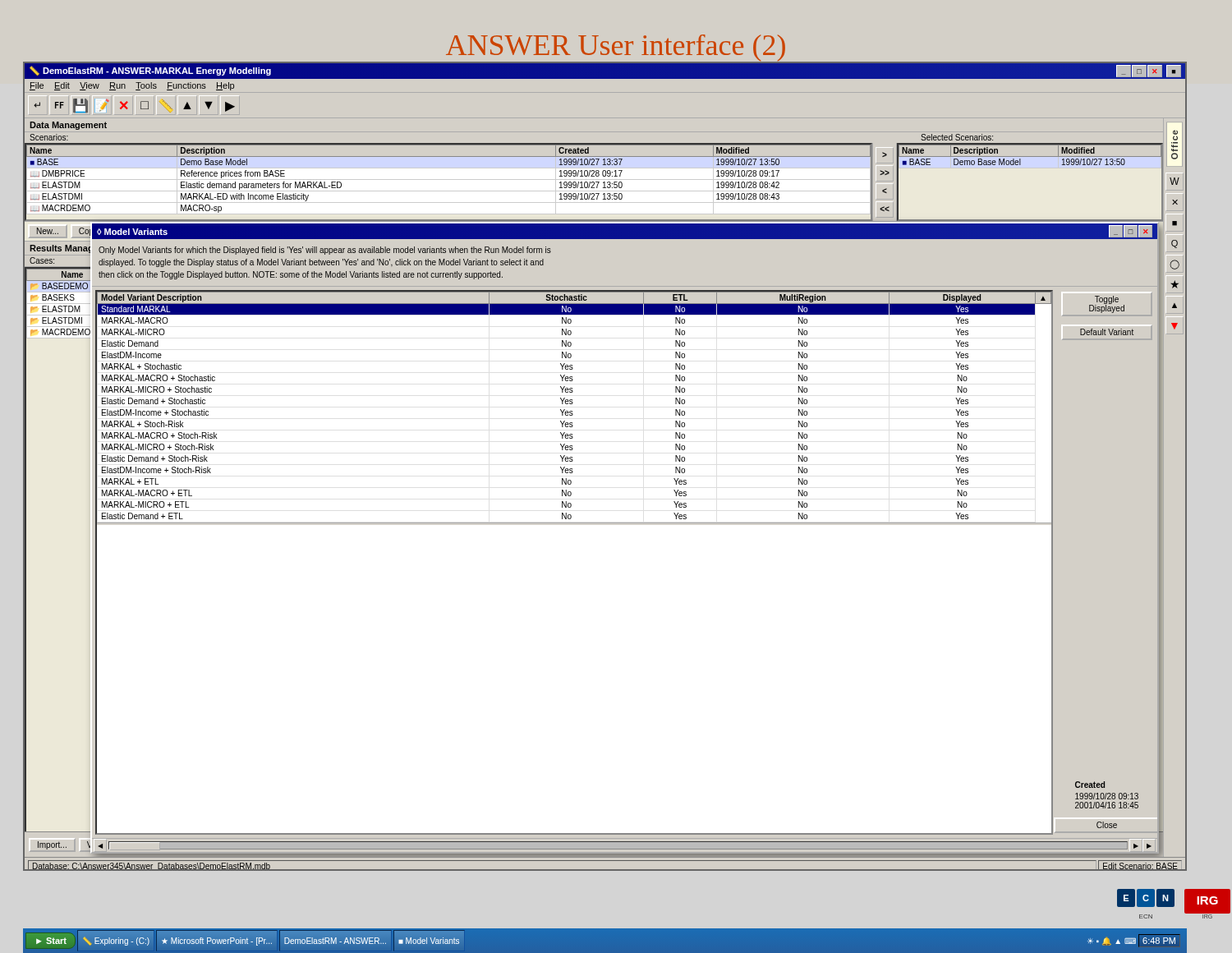Click the title
This screenshot has height=953, width=1232.
point(616,45)
